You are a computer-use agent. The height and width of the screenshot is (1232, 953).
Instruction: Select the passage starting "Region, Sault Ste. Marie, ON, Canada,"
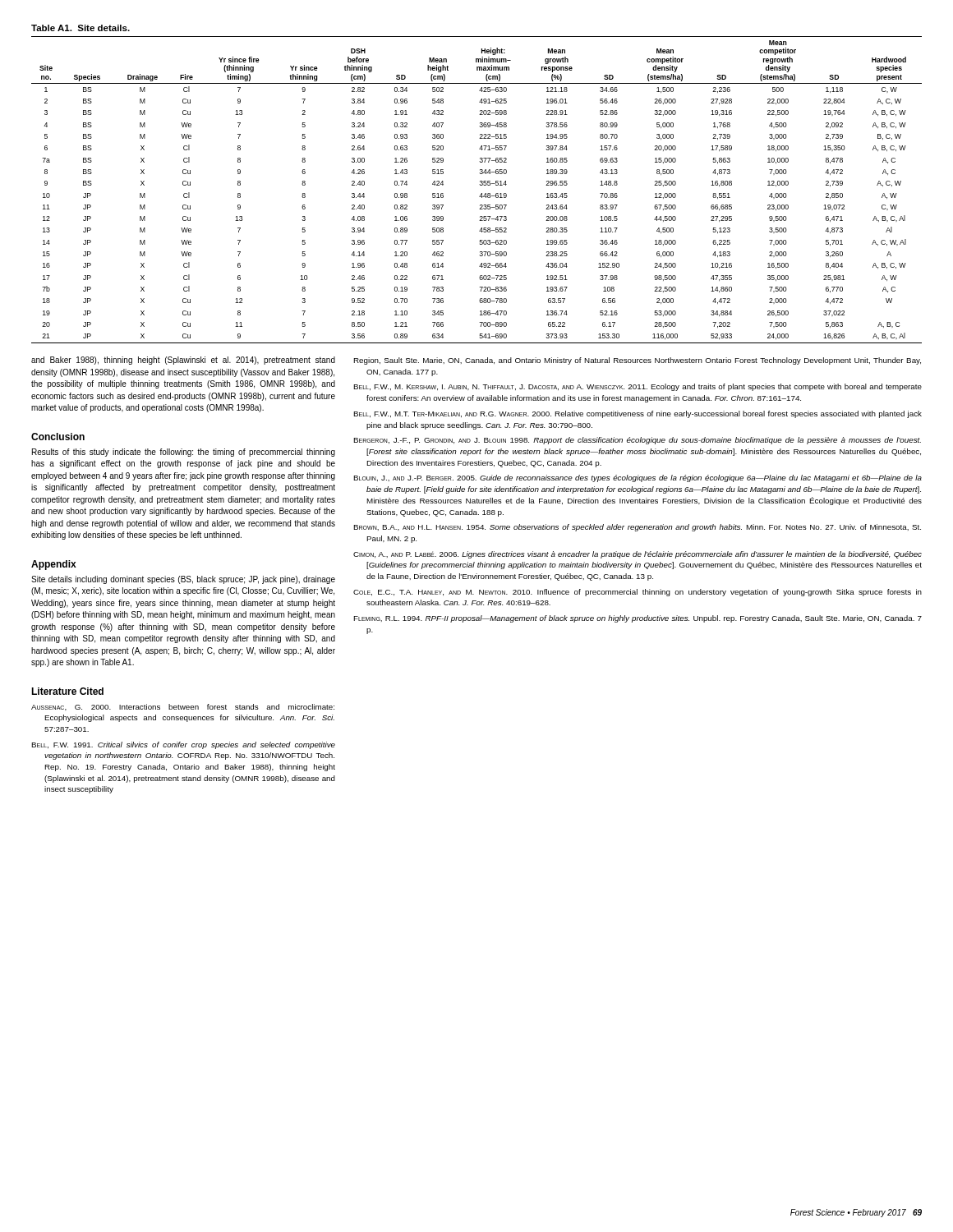tap(638, 366)
